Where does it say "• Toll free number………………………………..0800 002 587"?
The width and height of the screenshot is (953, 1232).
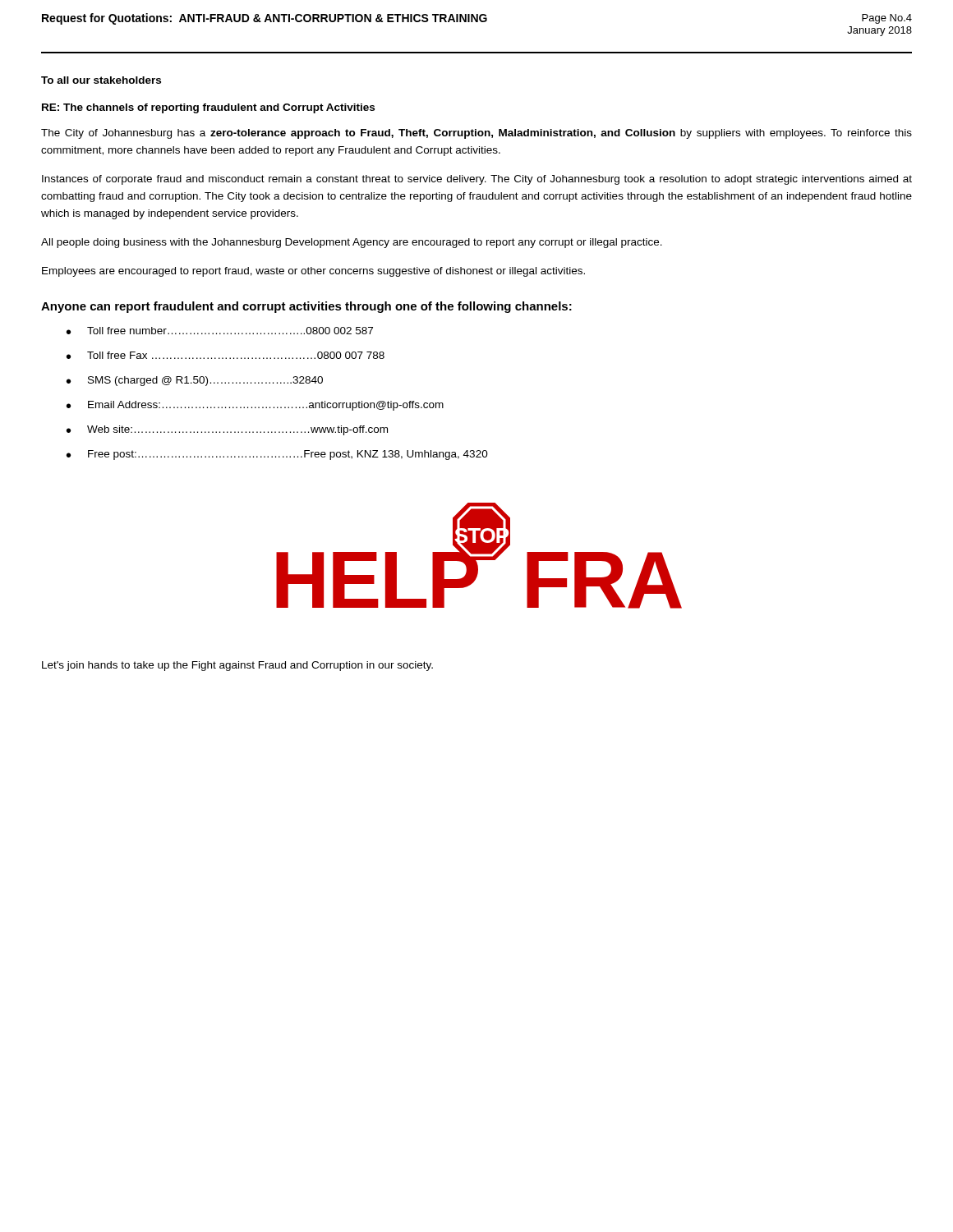click(x=220, y=332)
